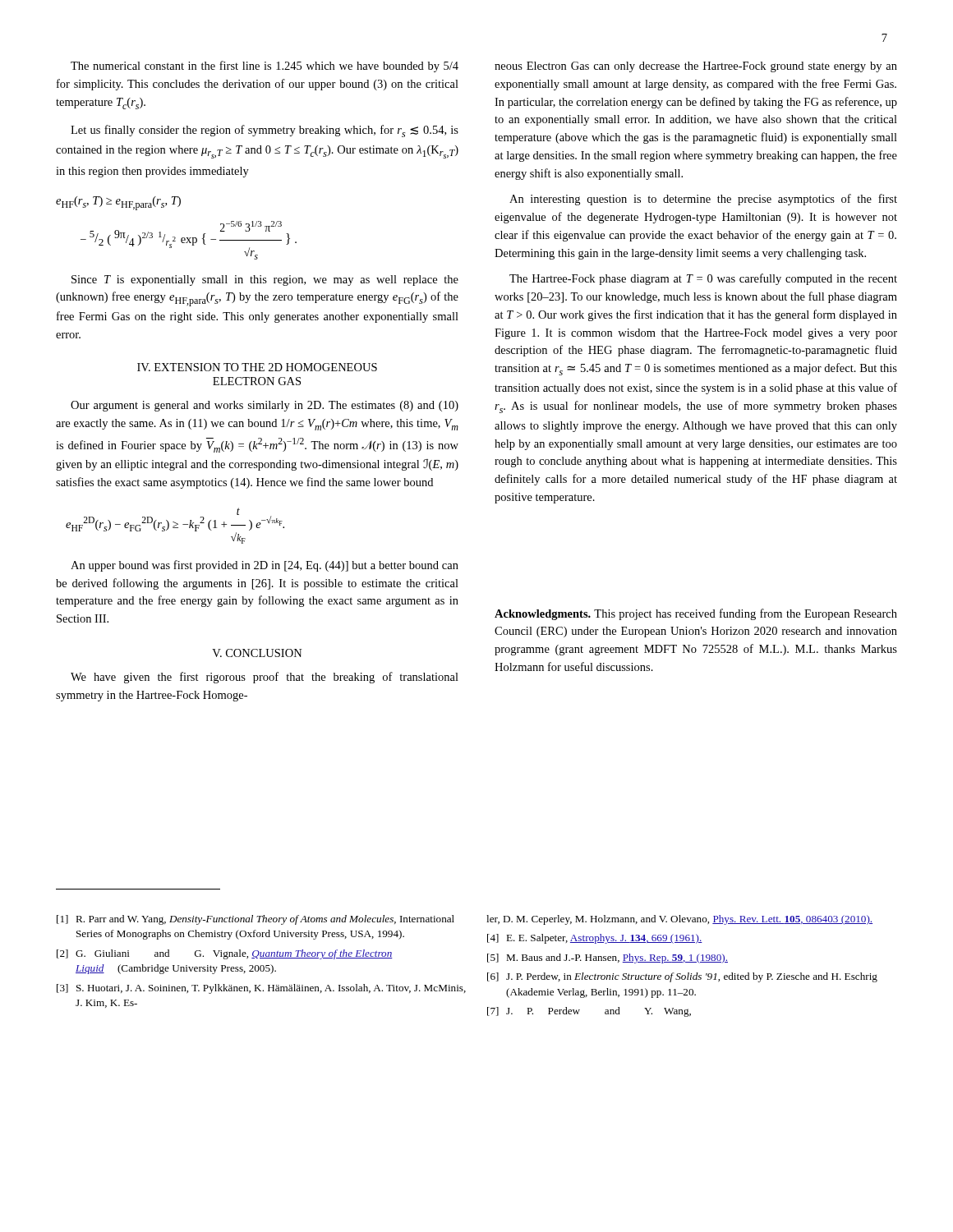Image resolution: width=953 pixels, height=1232 pixels.
Task: Select the section header with the text "IV. EXTENSION TO THE"
Action: pos(257,374)
